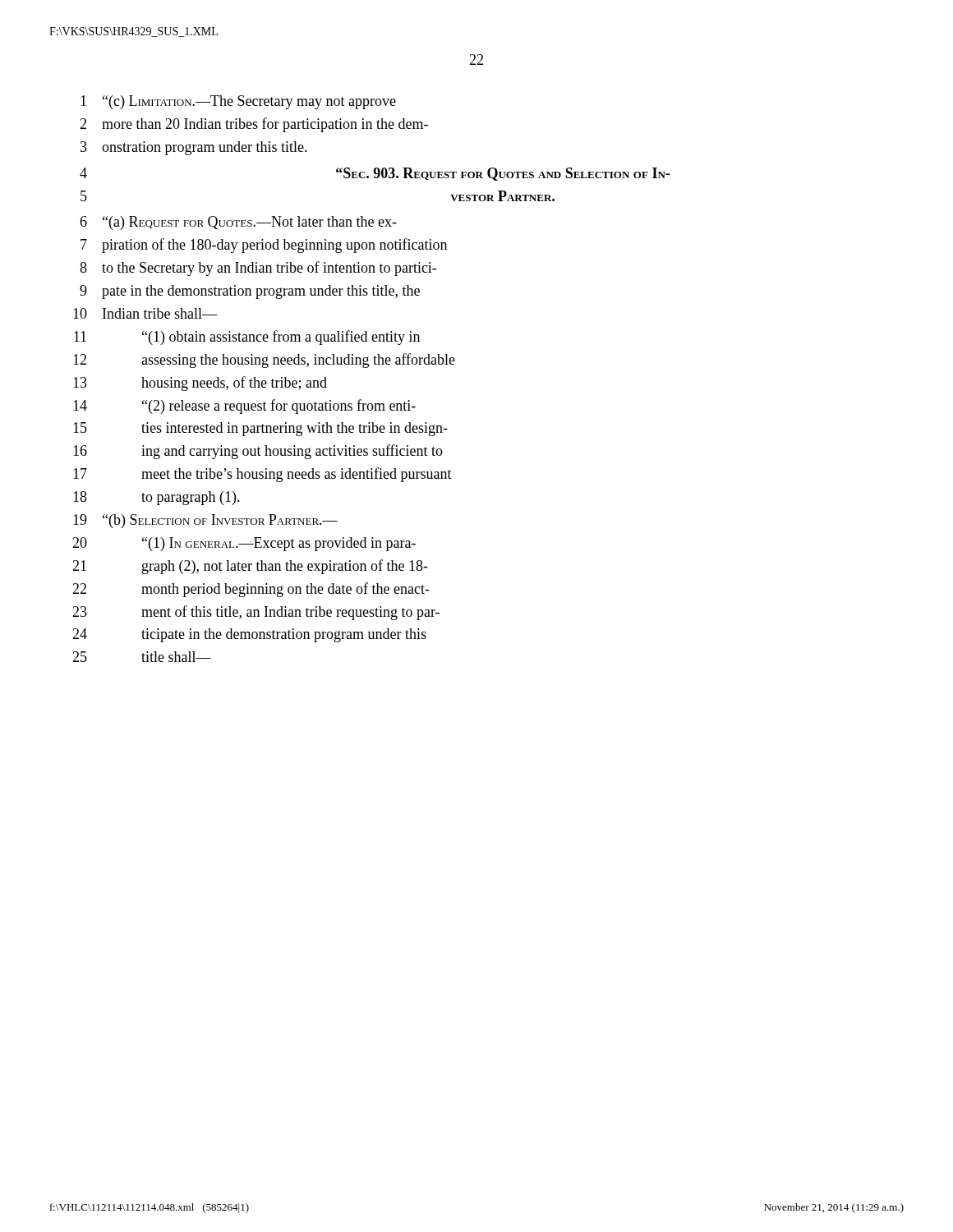Locate the text block starting "20 “(1) In general.—Except as provided"

coord(244,544)
